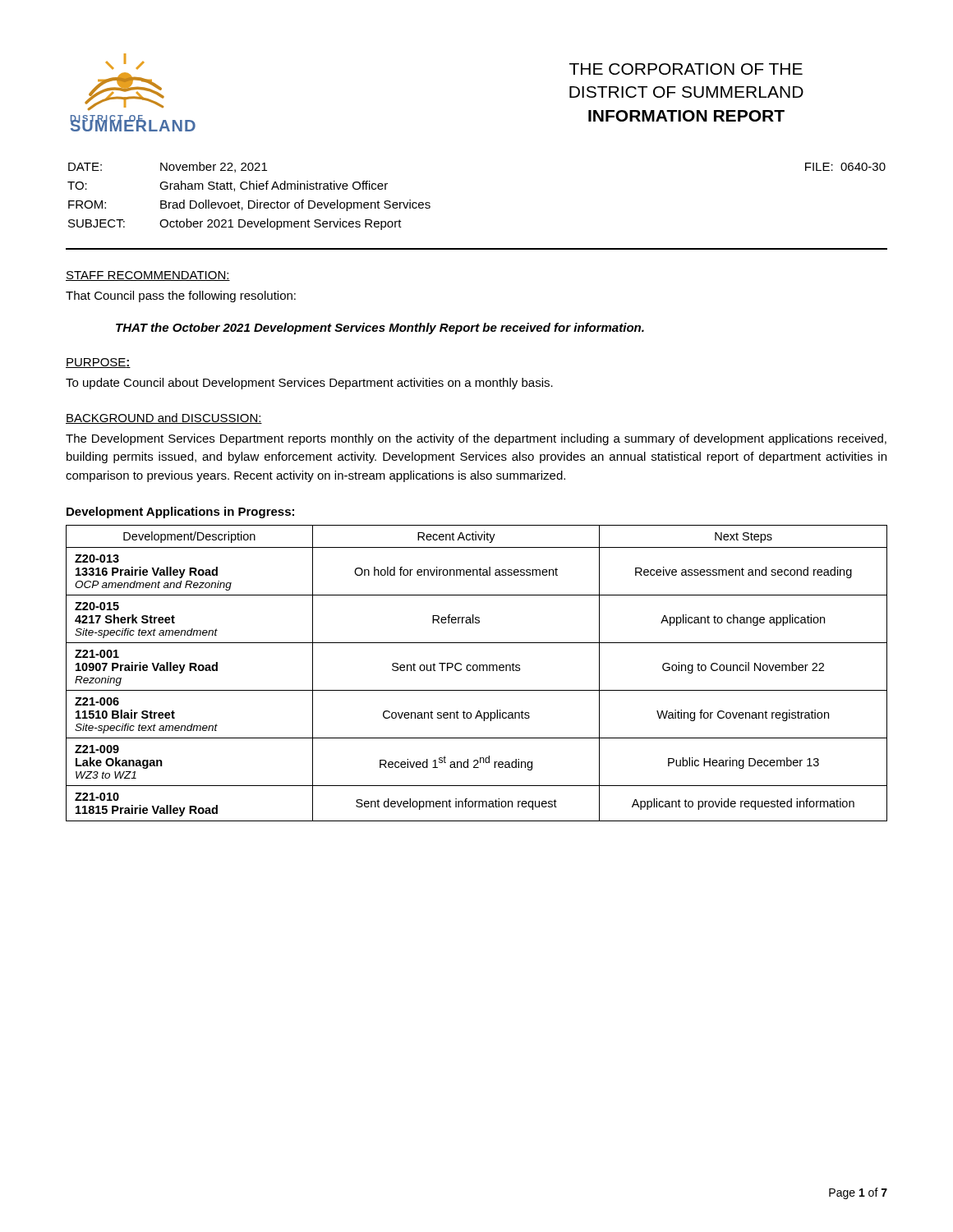Viewport: 953px width, 1232px height.
Task: Find "BACKGROUND and DISCUSSION:" on this page
Action: click(x=164, y=417)
